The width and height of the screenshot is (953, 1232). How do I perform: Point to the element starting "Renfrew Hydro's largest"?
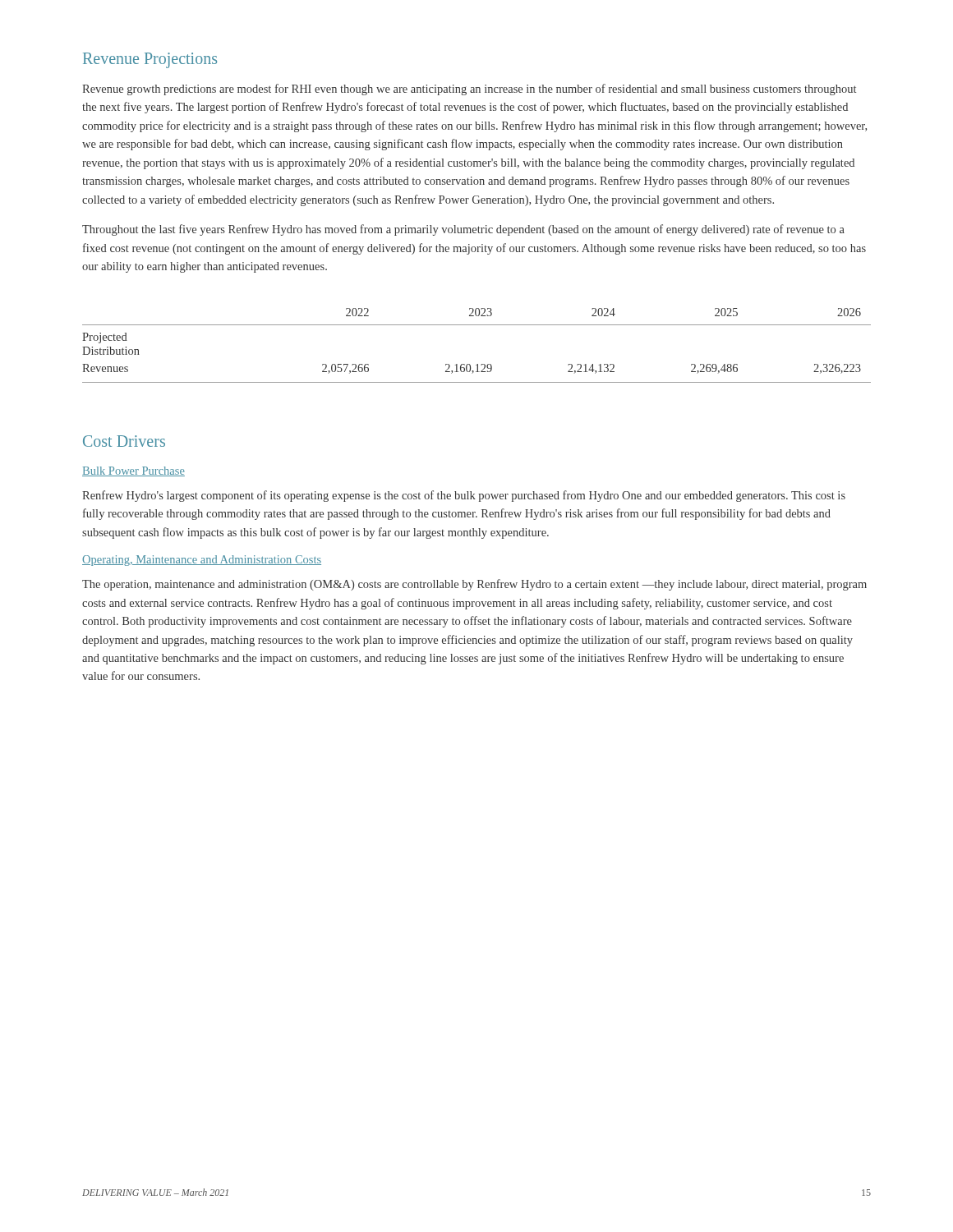(x=476, y=514)
